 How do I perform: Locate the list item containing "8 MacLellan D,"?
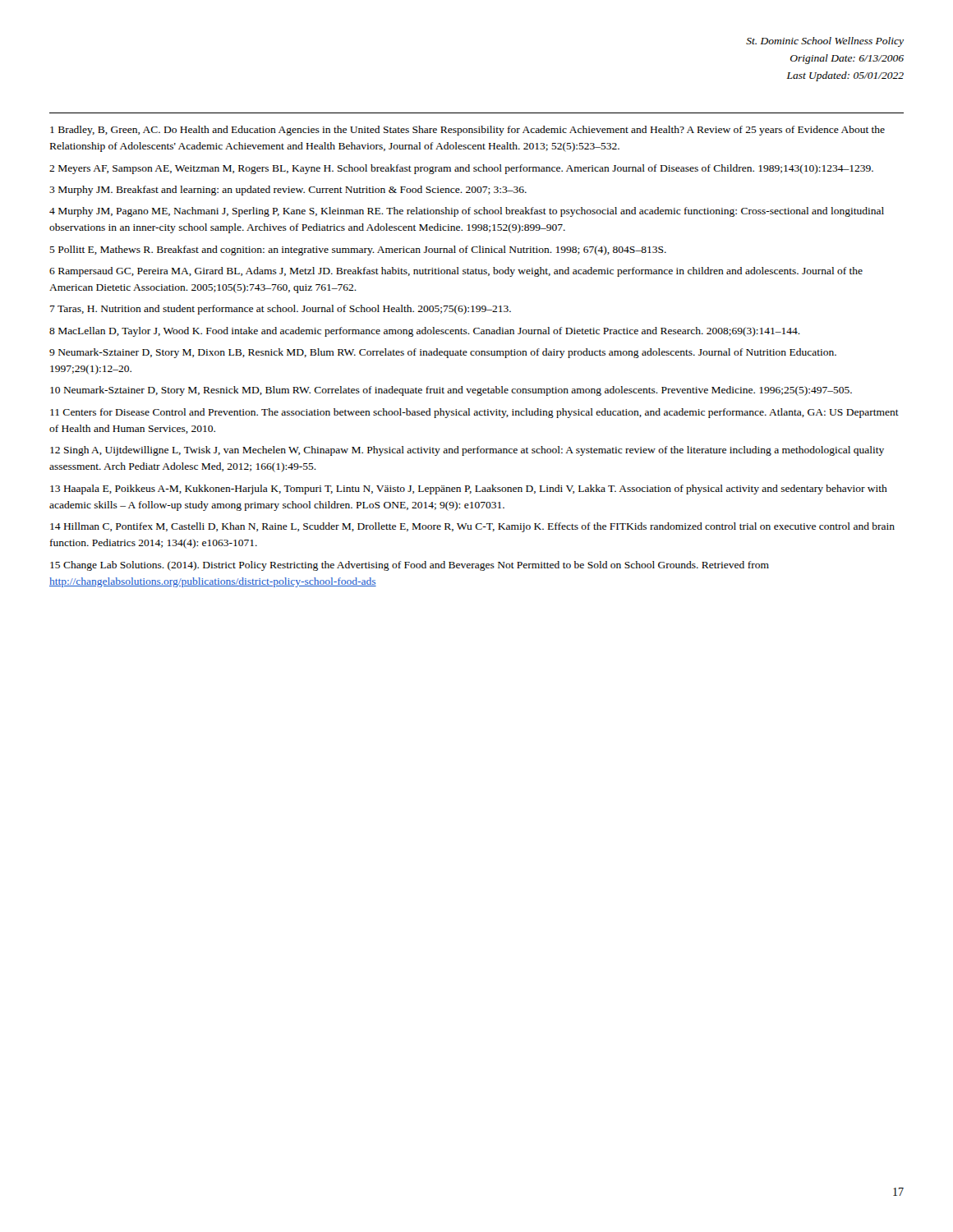(x=425, y=330)
